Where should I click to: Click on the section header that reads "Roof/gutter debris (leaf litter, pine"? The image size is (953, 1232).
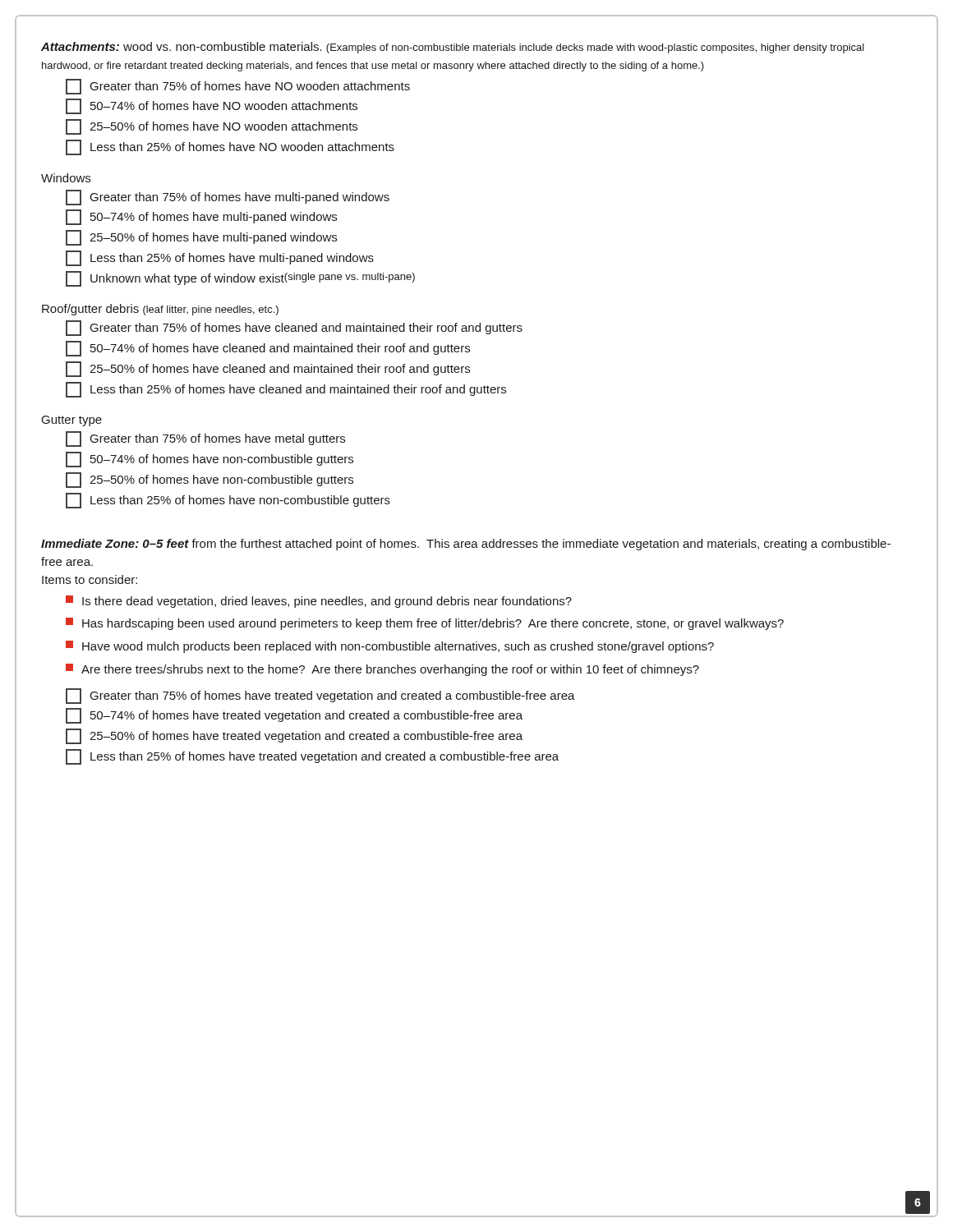click(160, 309)
